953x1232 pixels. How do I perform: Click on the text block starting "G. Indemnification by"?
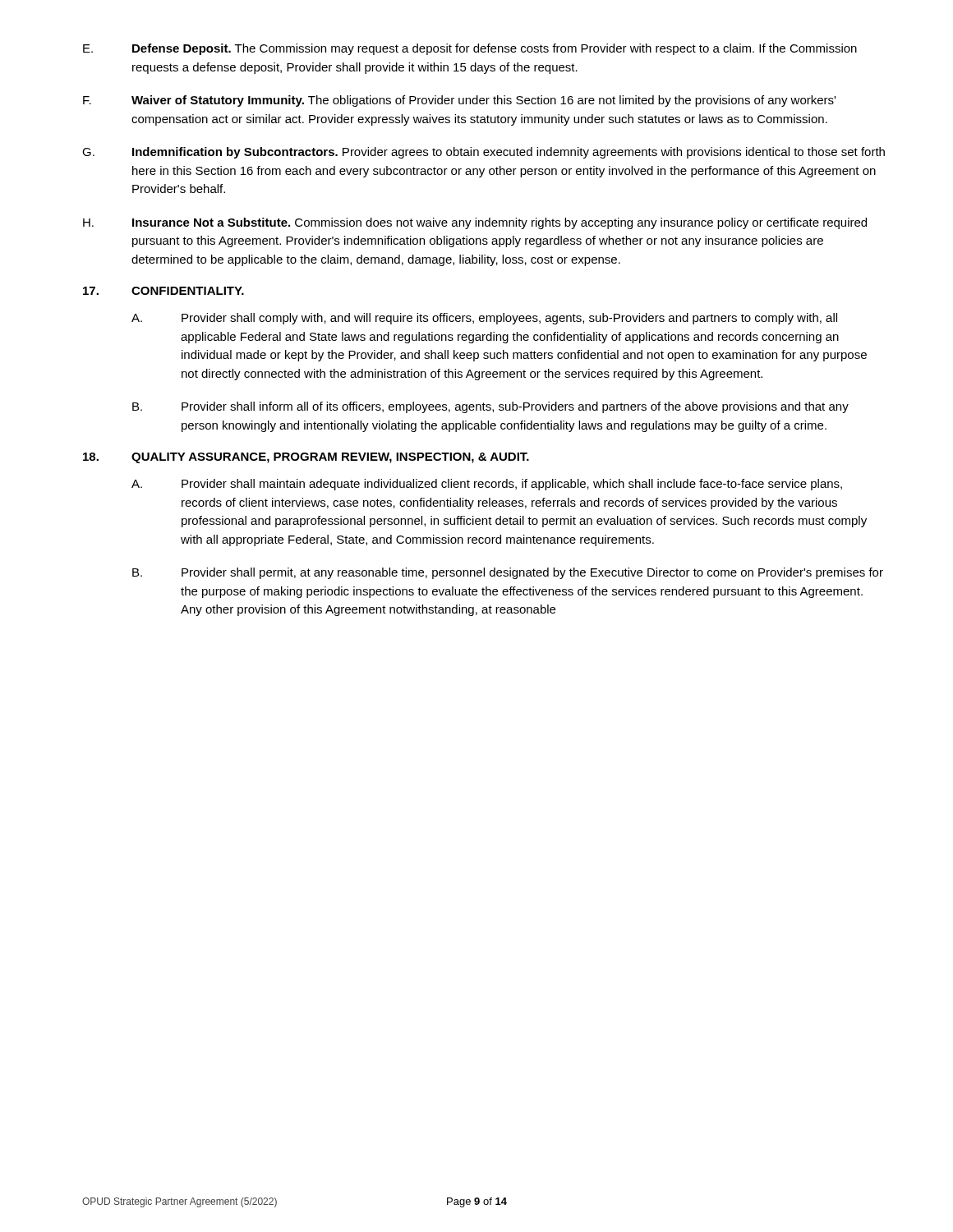(485, 171)
